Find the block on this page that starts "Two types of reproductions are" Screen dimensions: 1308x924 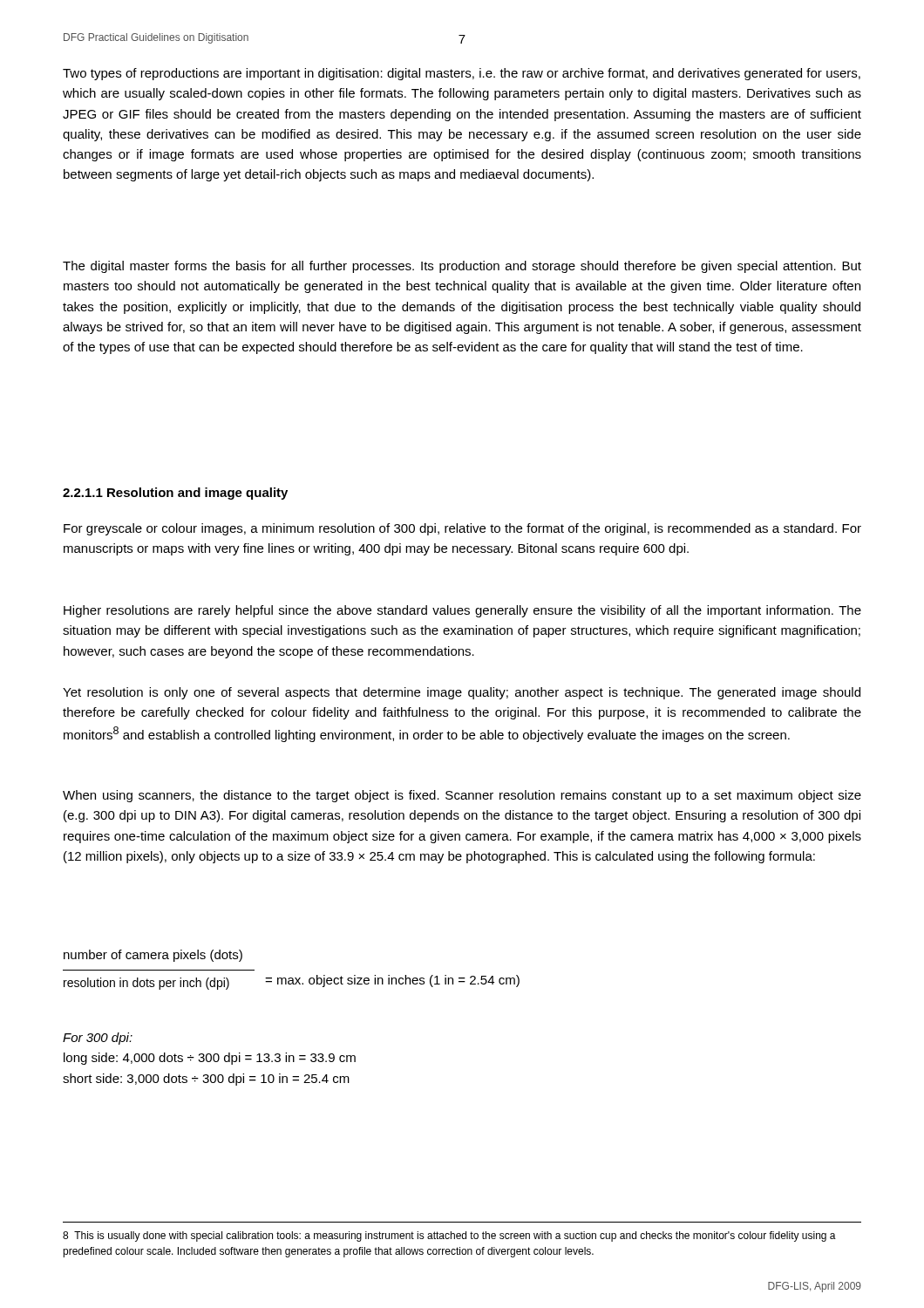click(462, 123)
